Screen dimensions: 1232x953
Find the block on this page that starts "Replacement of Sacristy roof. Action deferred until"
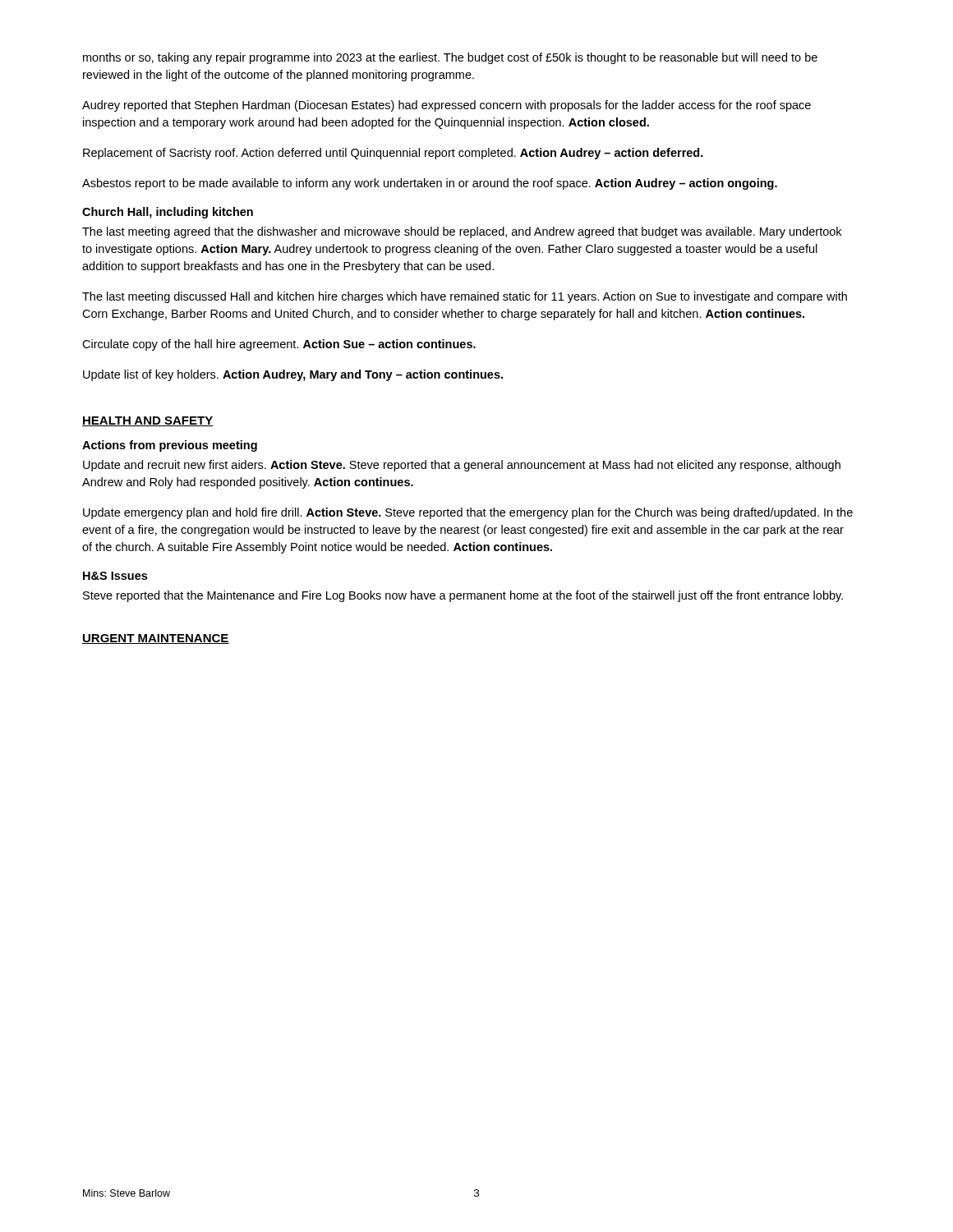pyautogui.click(x=468, y=153)
